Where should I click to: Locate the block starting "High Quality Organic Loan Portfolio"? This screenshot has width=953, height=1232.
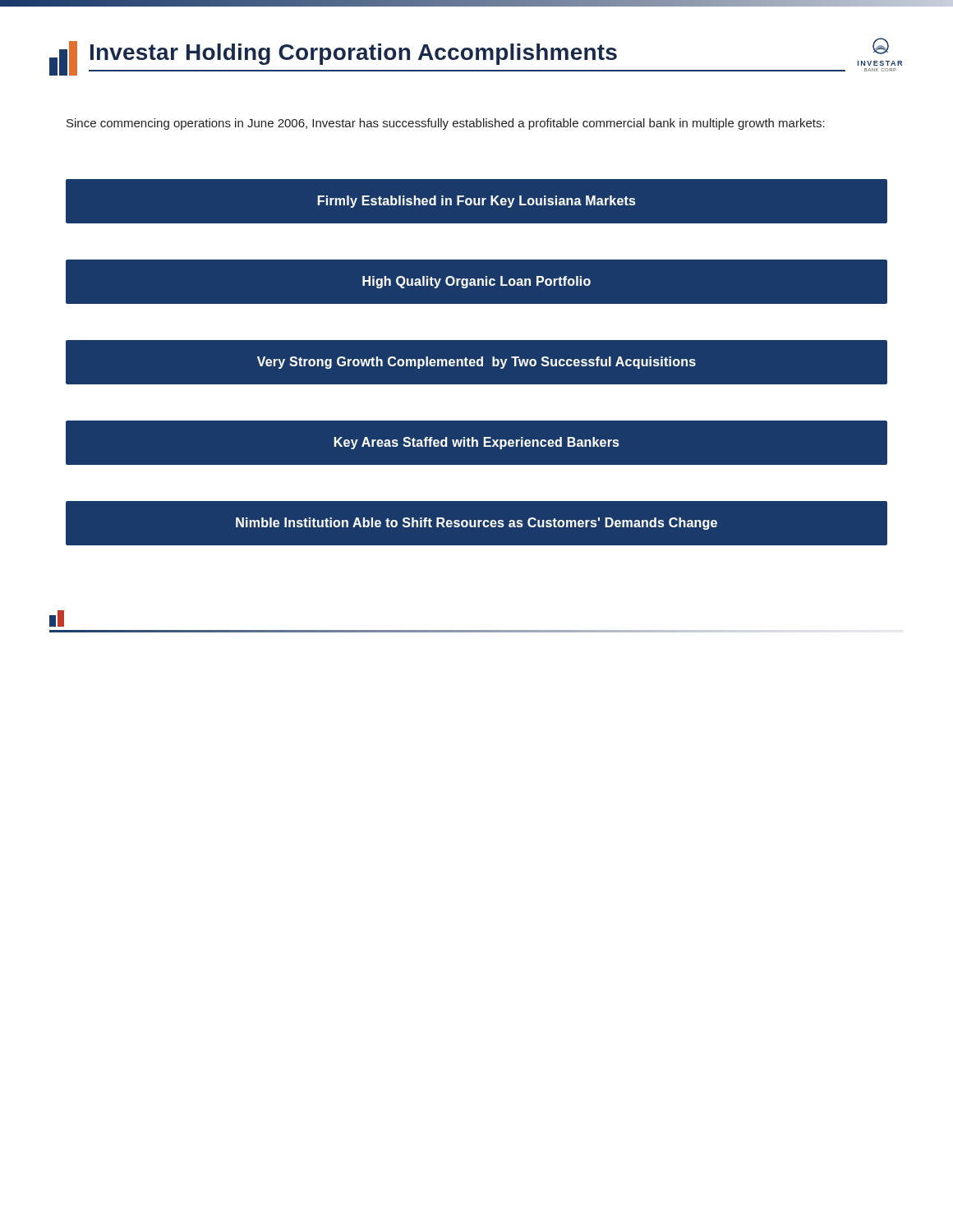point(476,282)
